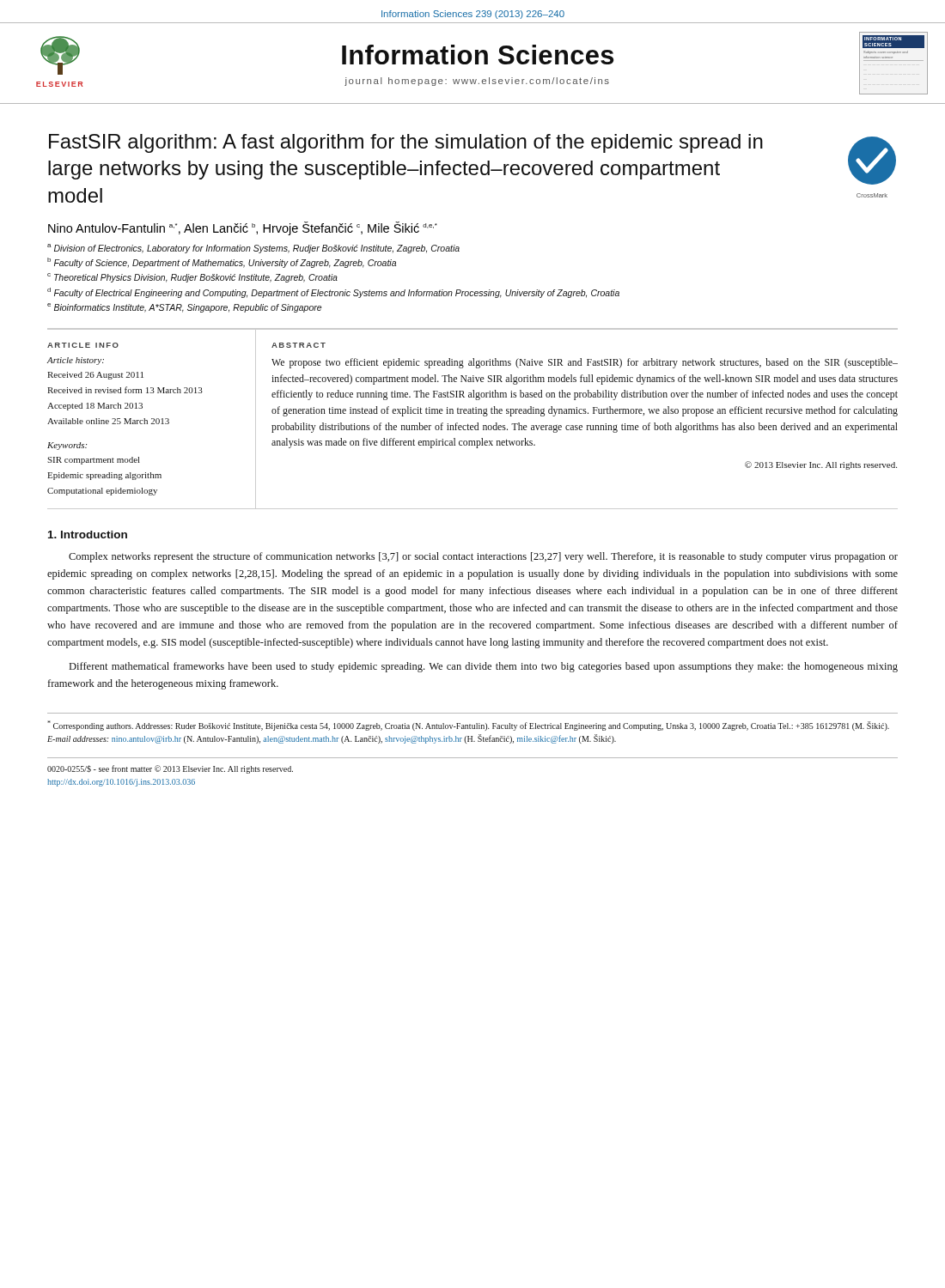Select the text starting "Different mathematical frameworks have been used to"
This screenshot has width=945, height=1288.
point(472,675)
